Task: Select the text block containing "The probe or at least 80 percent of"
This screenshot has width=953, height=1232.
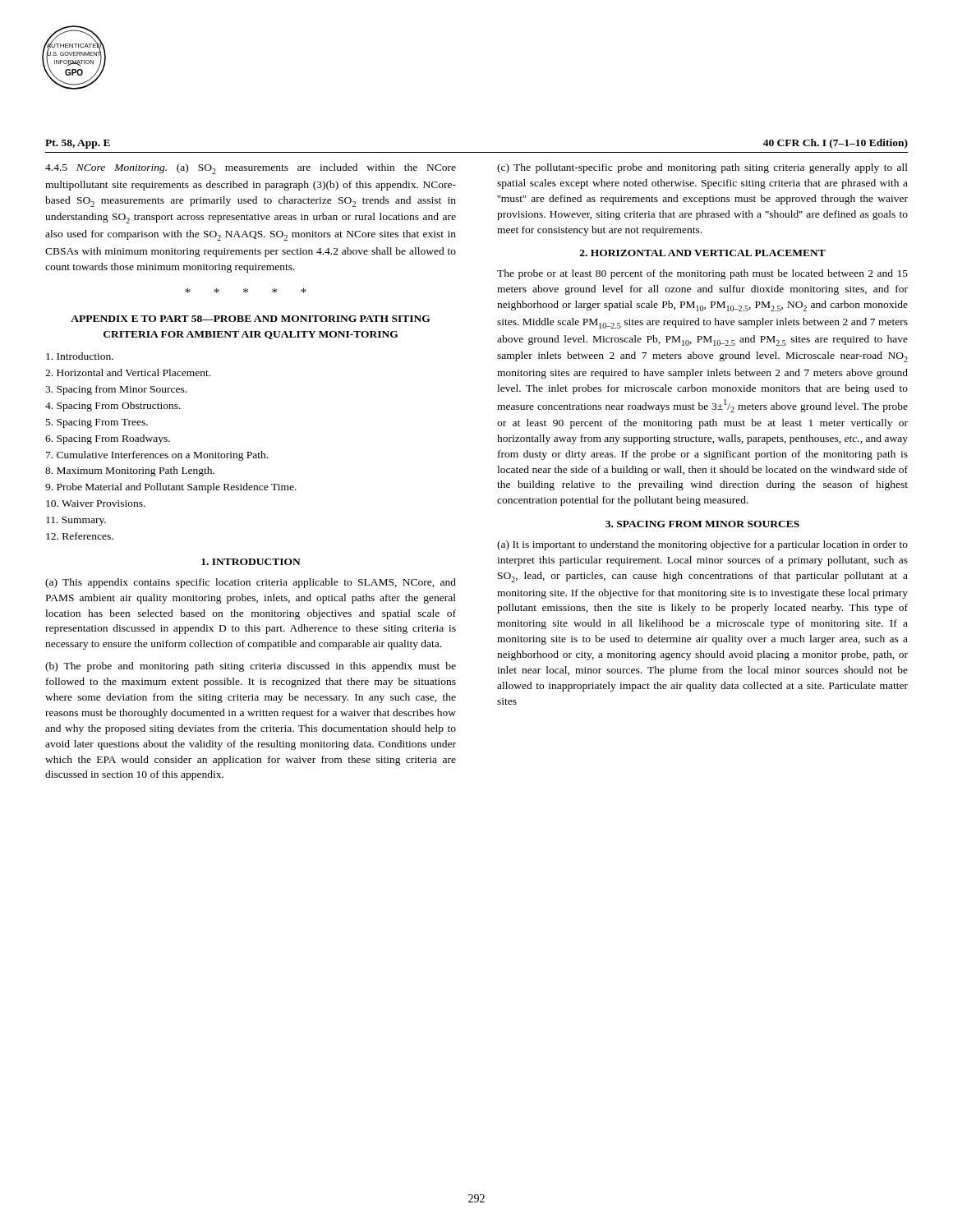Action: coord(702,387)
